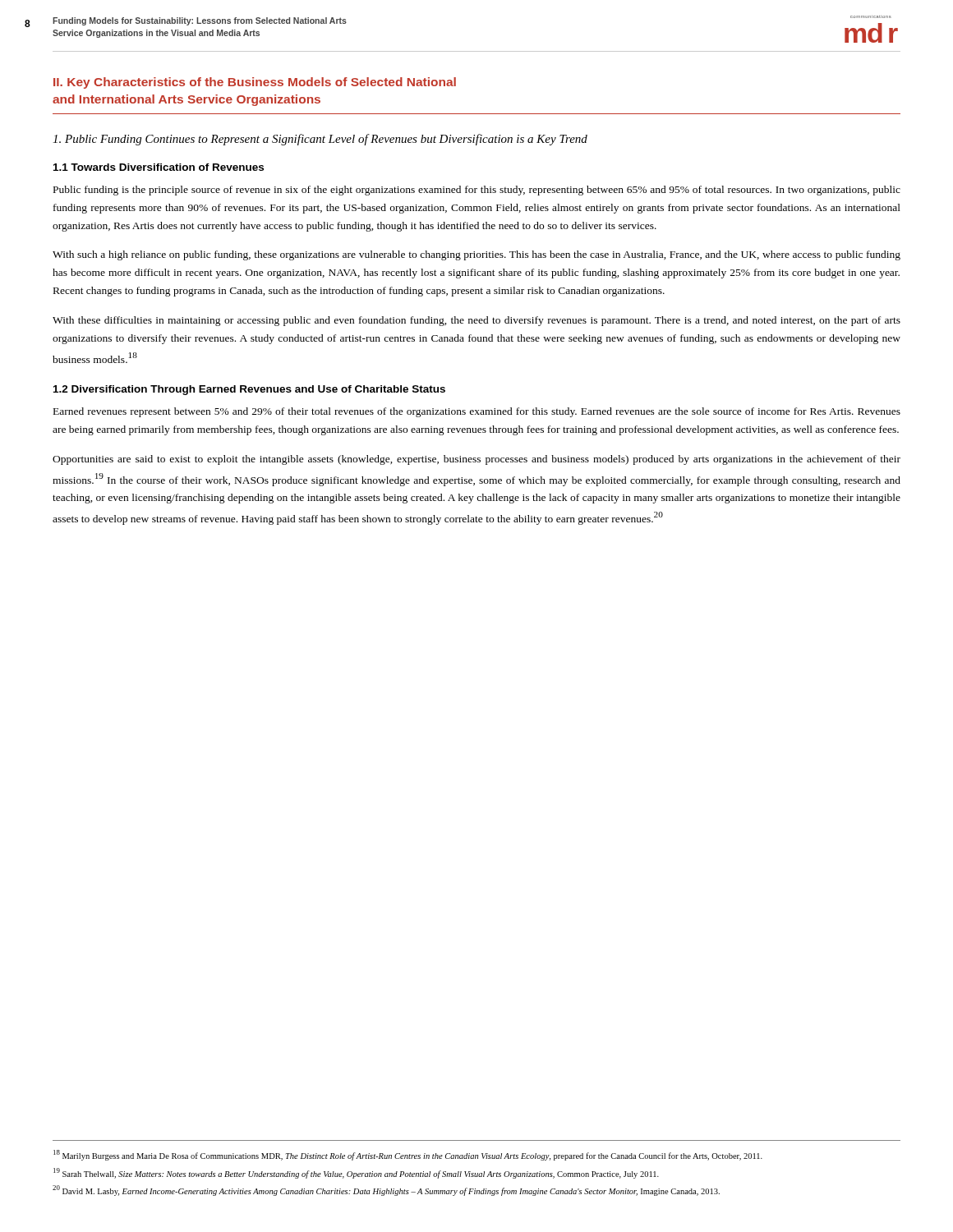Click on the footnote that reads "20 David M. Lasby,"
953x1232 pixels.
pyautogui.click(x=386, y=1190)
